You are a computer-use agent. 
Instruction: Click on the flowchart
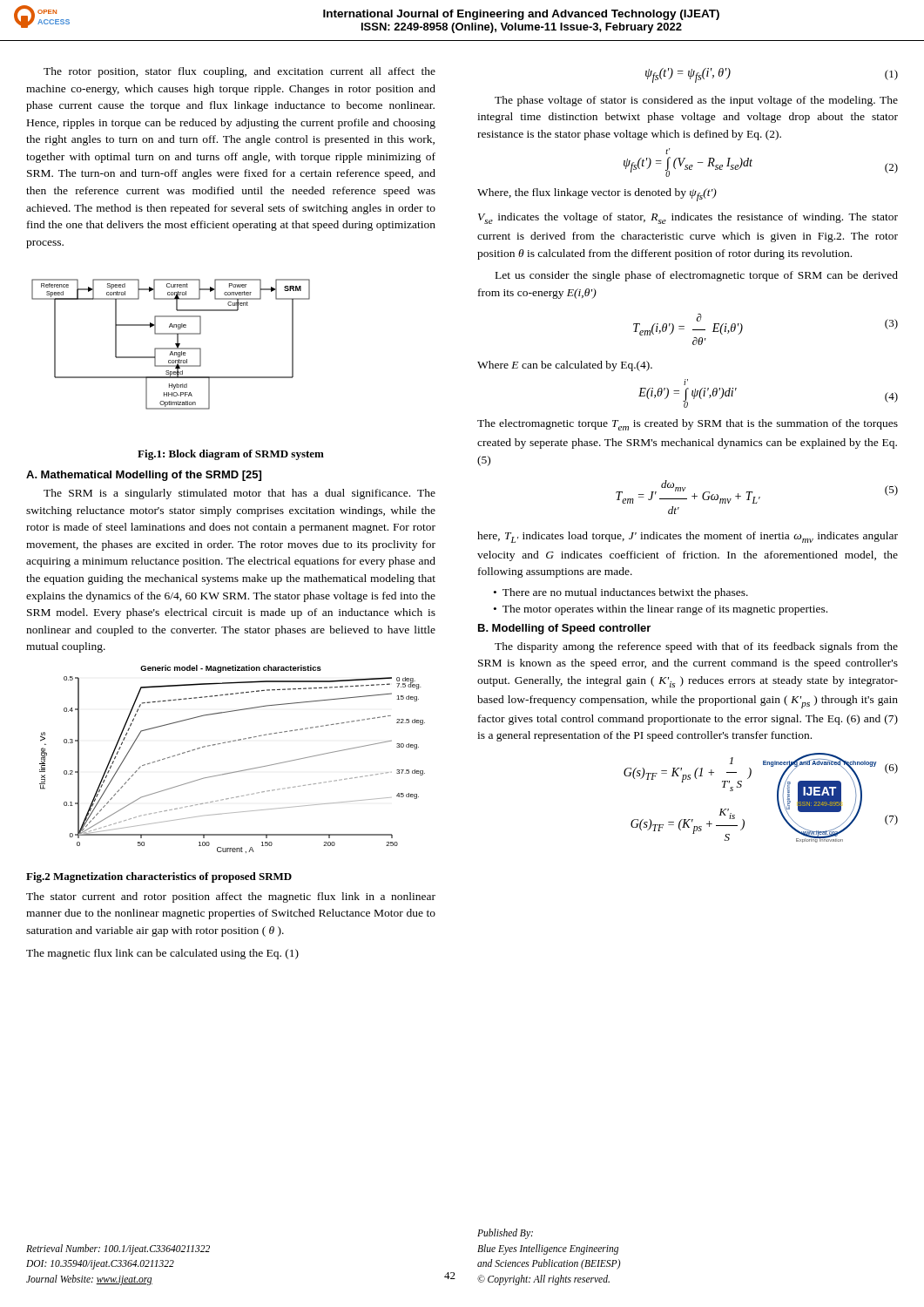pos(231,349)
